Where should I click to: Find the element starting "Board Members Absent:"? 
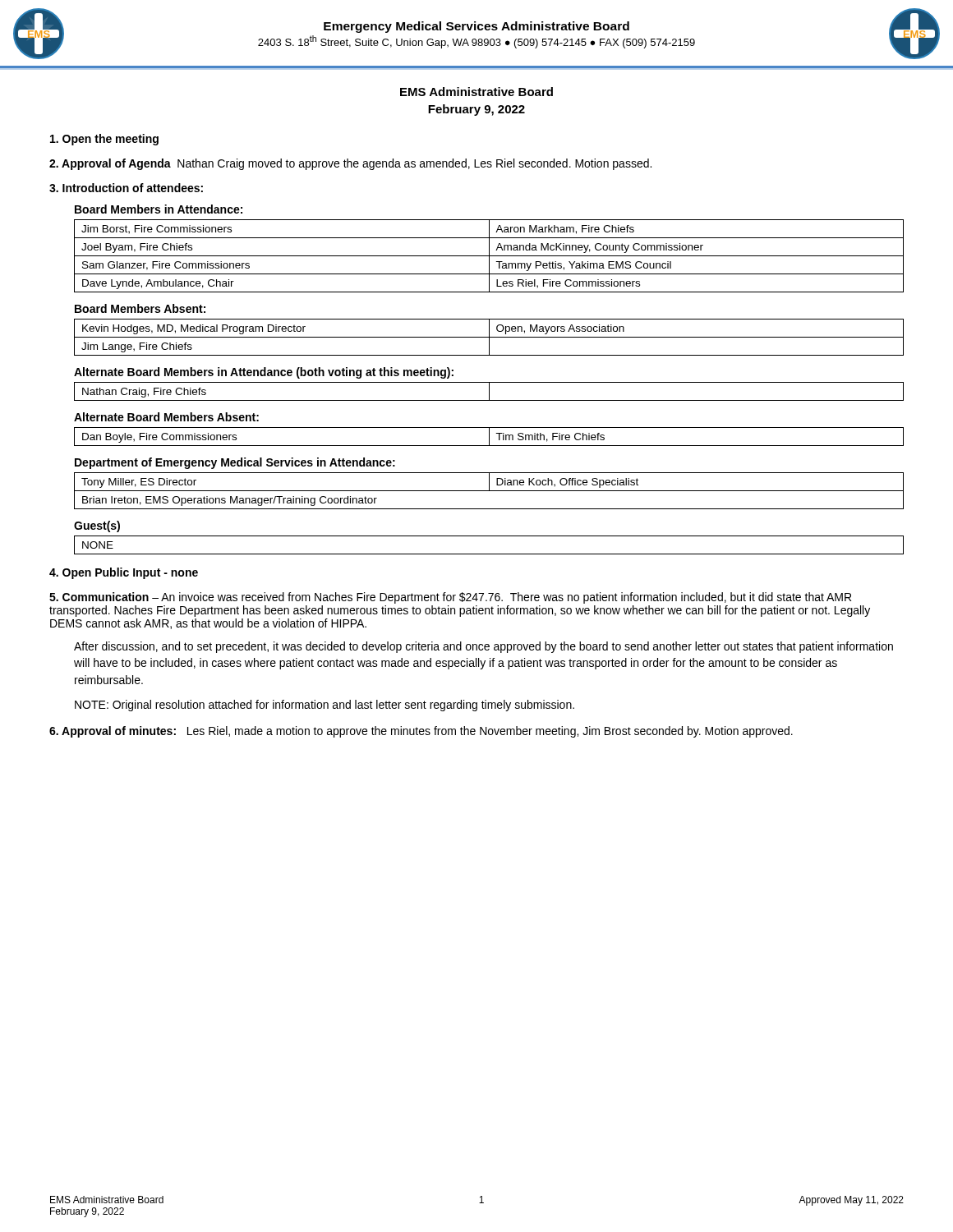click(x=140, y=309)
